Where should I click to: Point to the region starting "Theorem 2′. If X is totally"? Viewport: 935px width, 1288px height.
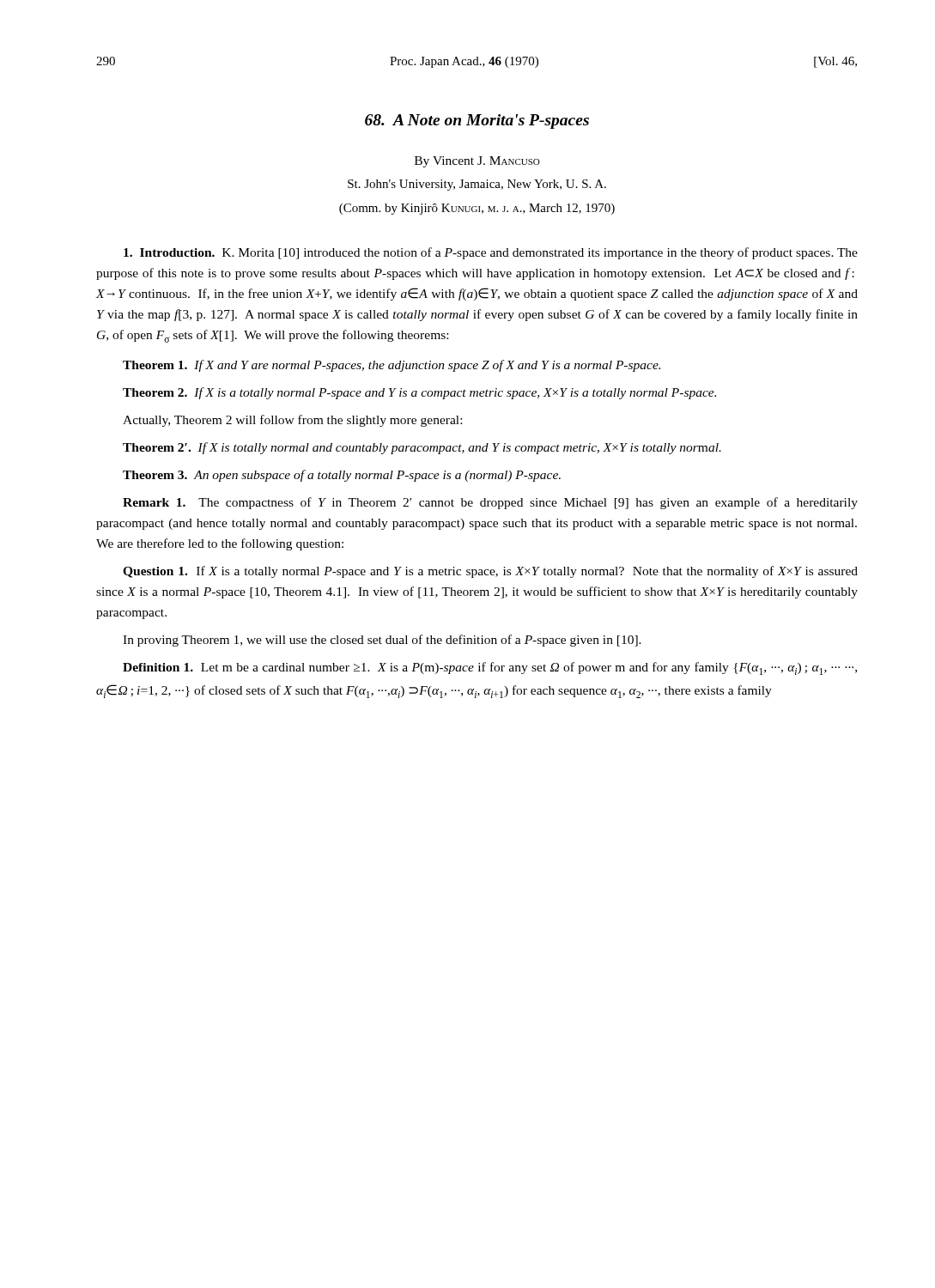(x=422, y=447)
